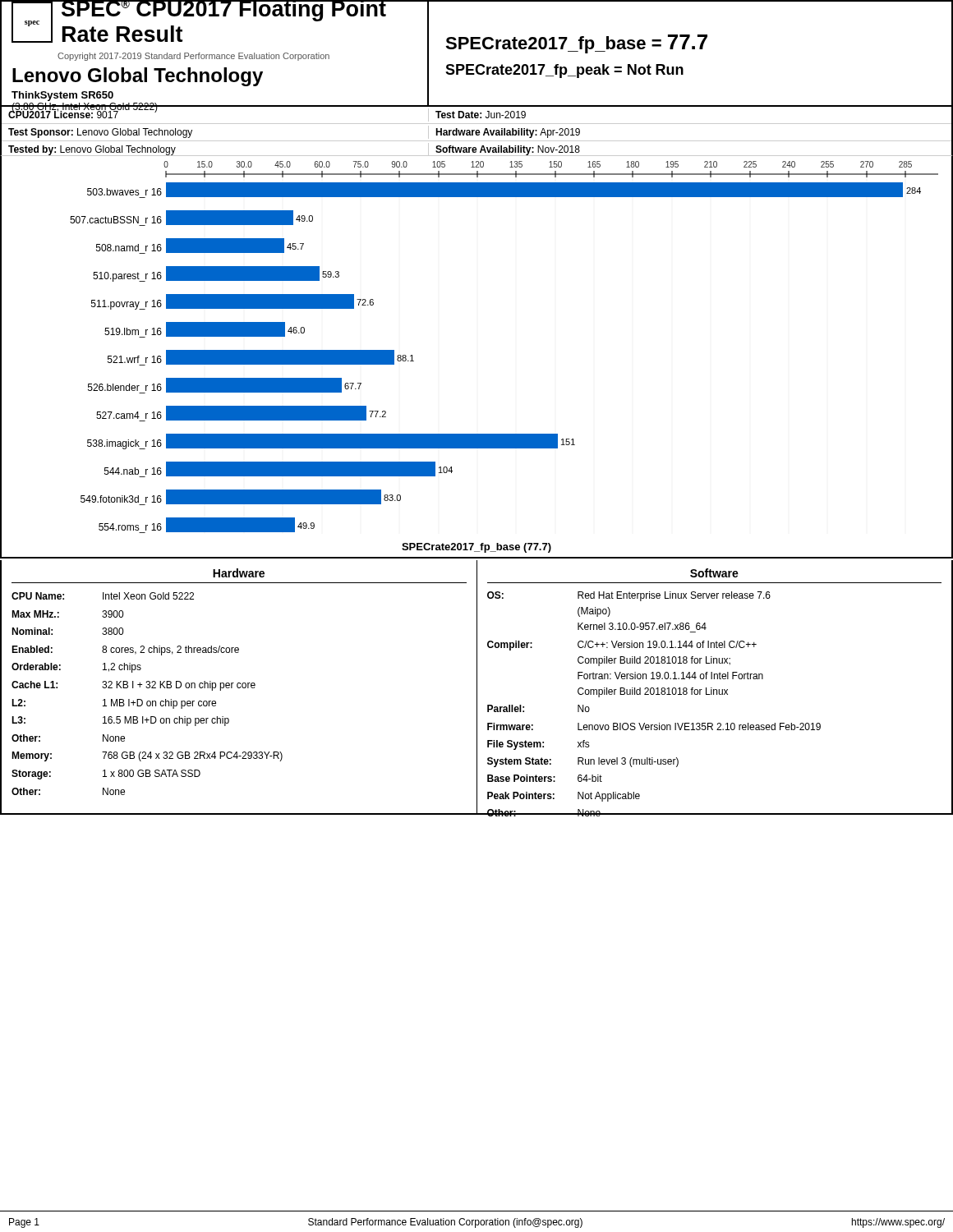Select the title containing "spec SPEC® CPU2017 Floating Point Rate Result"
The height and width of the screenshot is (1232, 953).
click(476, 53)
